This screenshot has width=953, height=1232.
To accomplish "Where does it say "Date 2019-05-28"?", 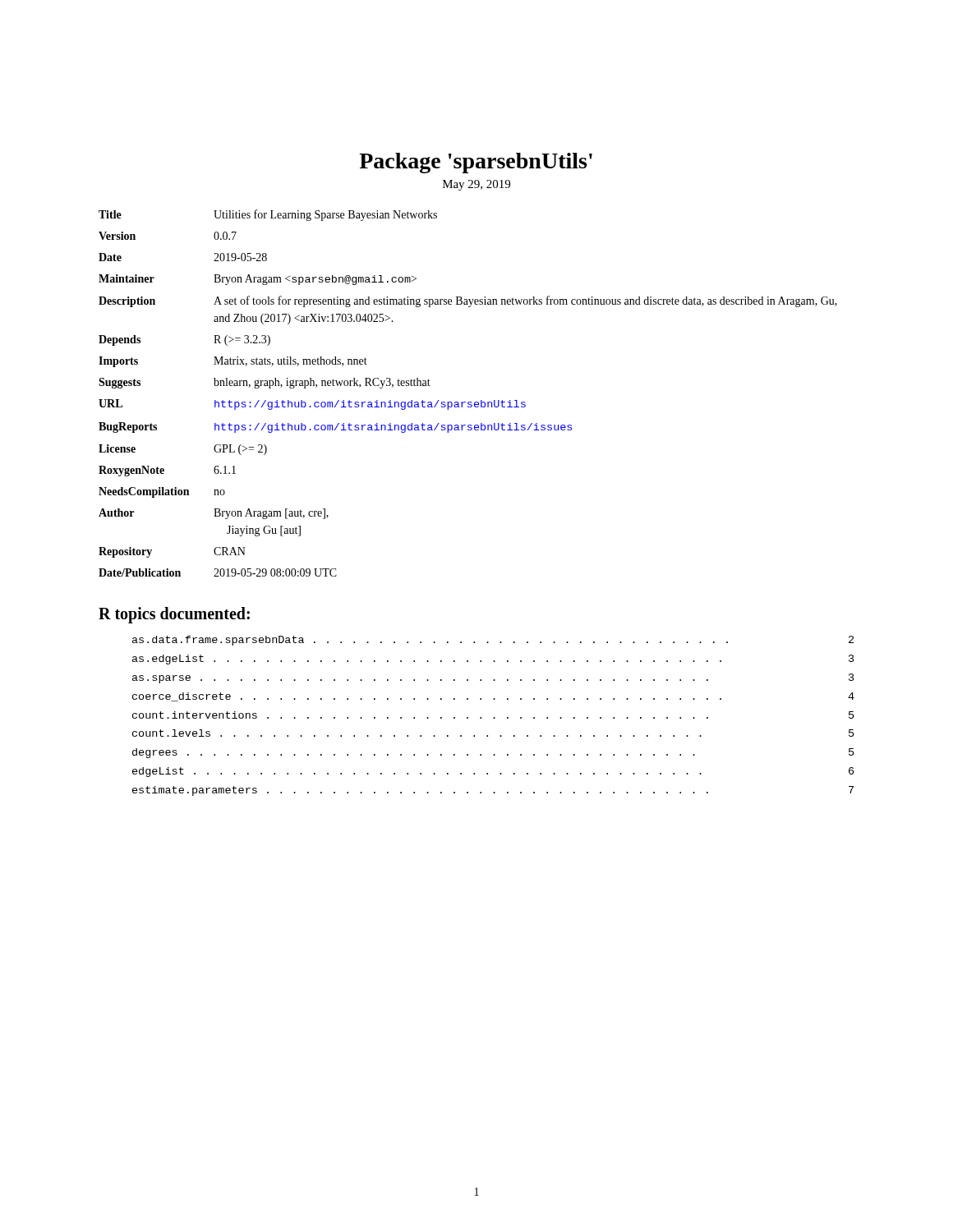I will pos(110,257).
